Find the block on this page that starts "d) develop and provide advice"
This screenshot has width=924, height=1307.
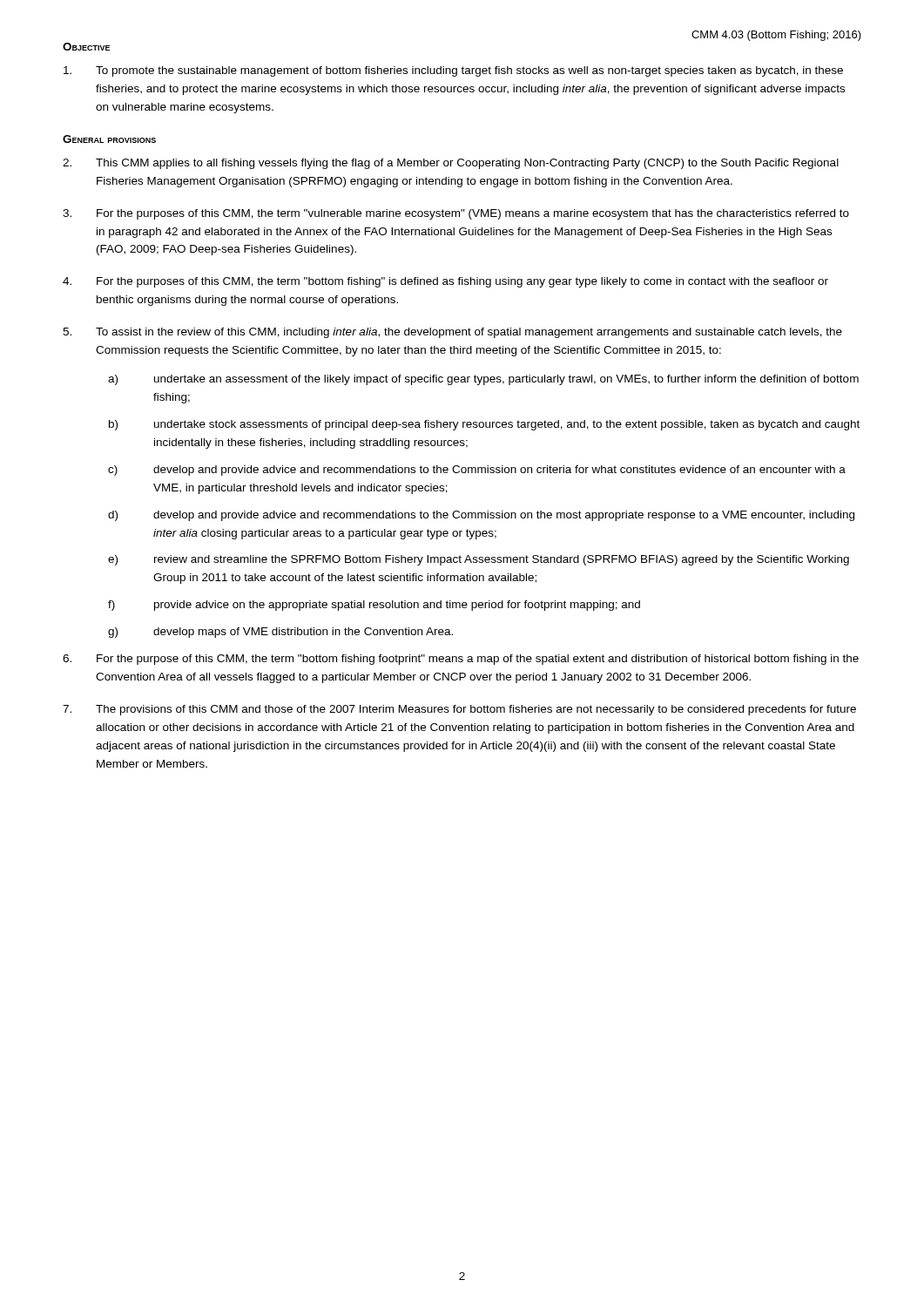(479, 524)
